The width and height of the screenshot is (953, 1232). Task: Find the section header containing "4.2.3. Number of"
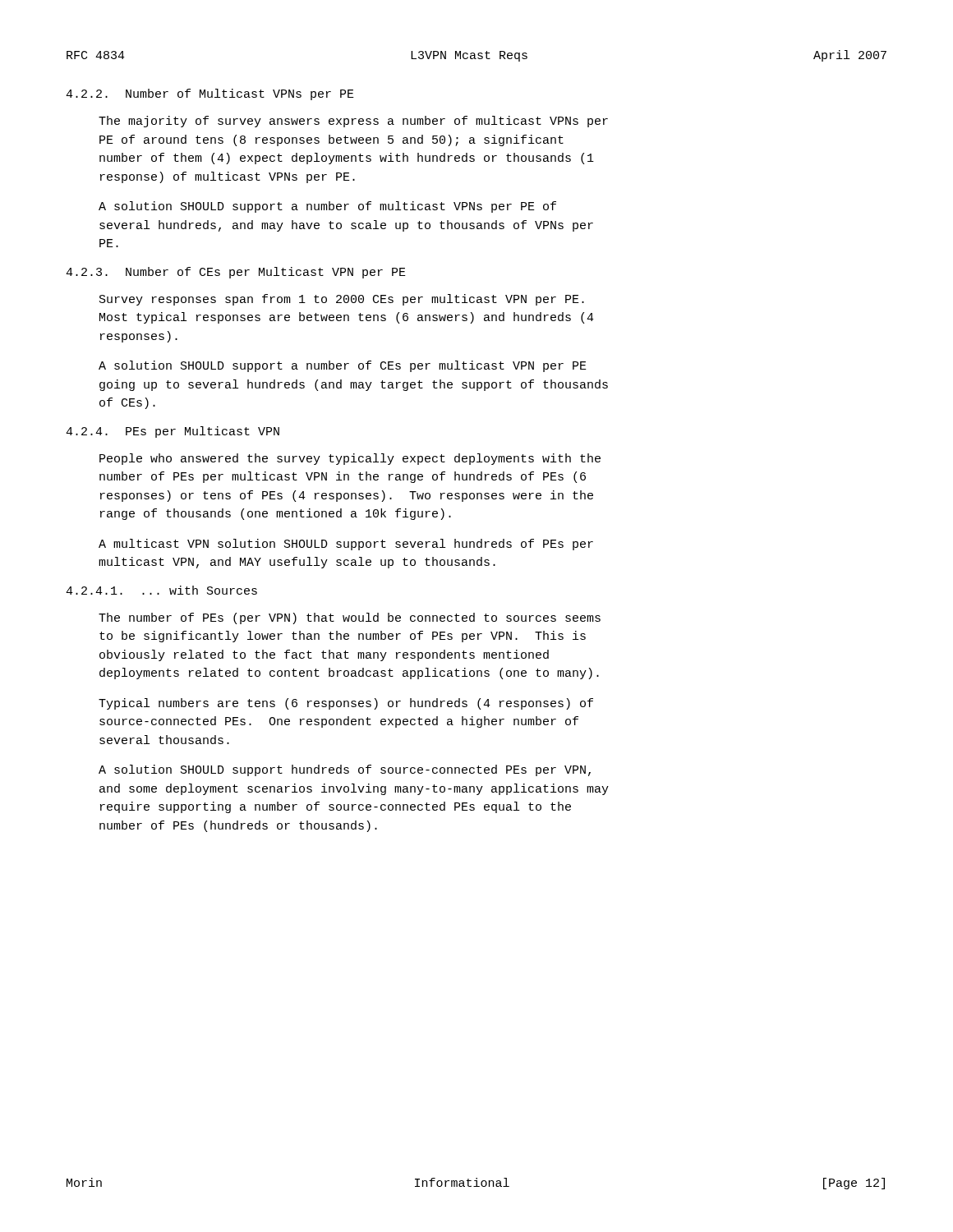236,273
